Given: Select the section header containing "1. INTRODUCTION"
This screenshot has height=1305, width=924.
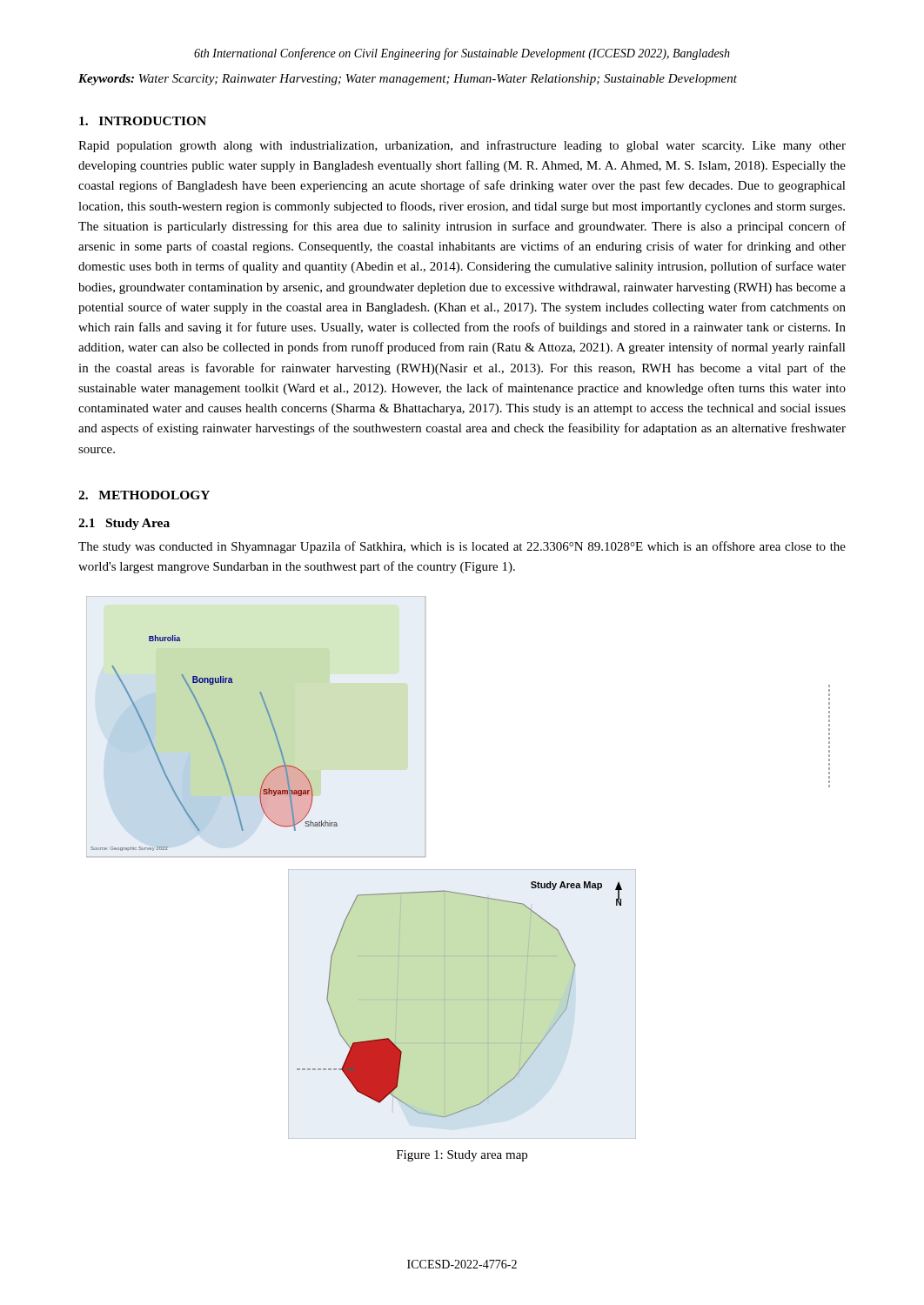Looking at the screenshot, I should pyautogui.click(x=142, y=120).
